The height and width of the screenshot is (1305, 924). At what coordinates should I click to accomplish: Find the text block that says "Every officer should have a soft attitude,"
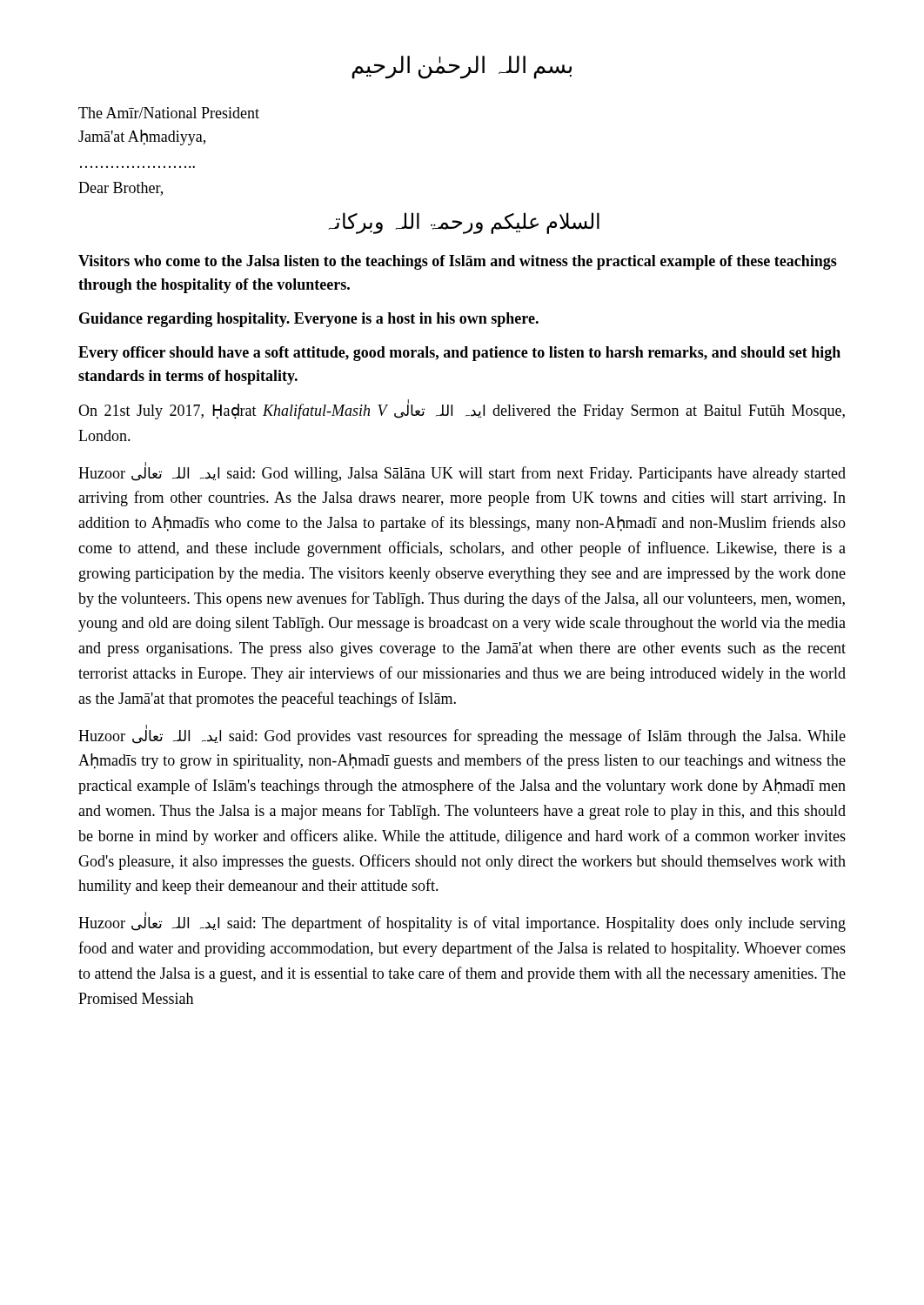click(x=460, y=364)
